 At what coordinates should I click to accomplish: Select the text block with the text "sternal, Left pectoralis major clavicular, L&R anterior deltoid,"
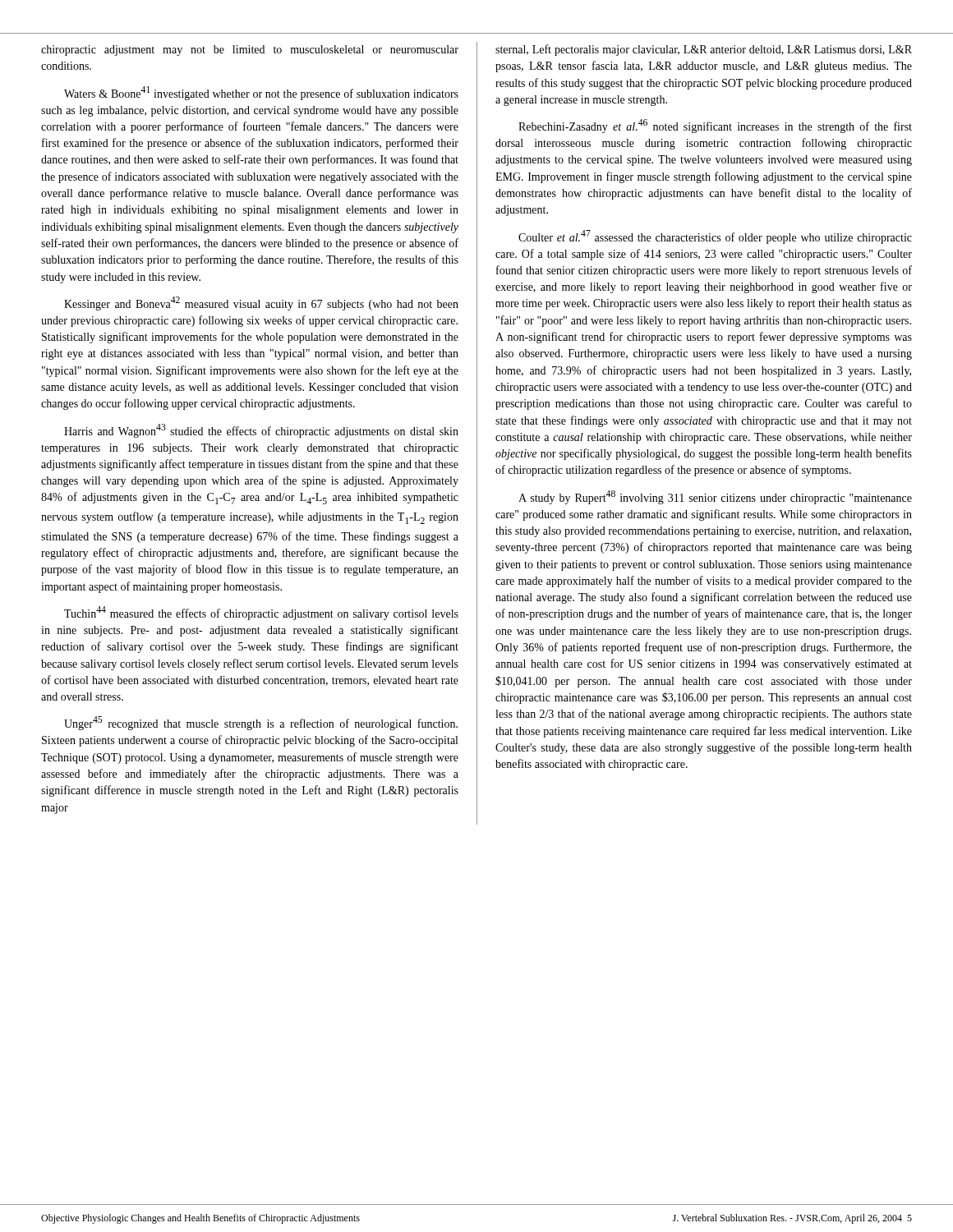(x=704, y=408)
